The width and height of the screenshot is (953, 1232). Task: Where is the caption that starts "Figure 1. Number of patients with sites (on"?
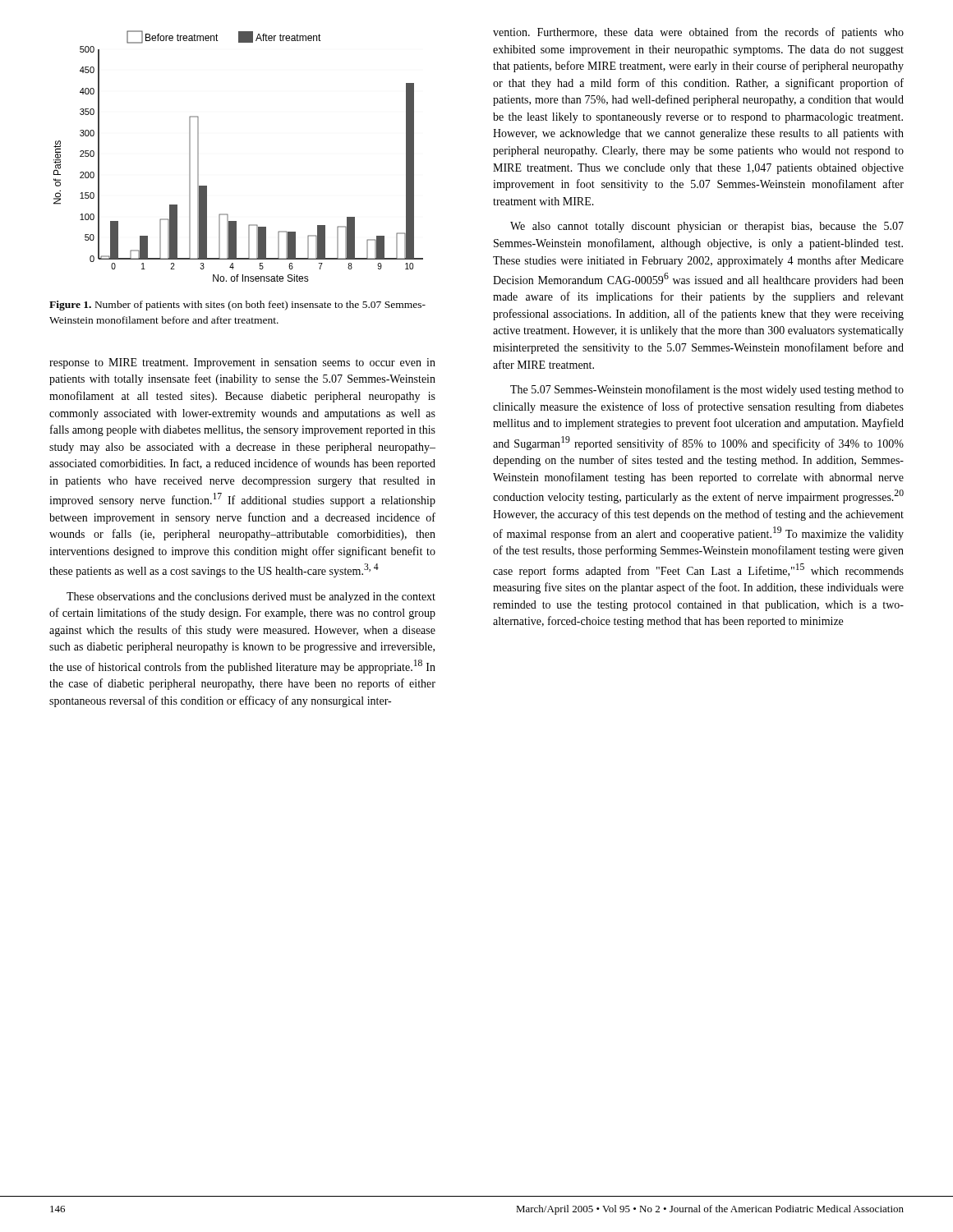pyautogui.click(x=237, y=312)
